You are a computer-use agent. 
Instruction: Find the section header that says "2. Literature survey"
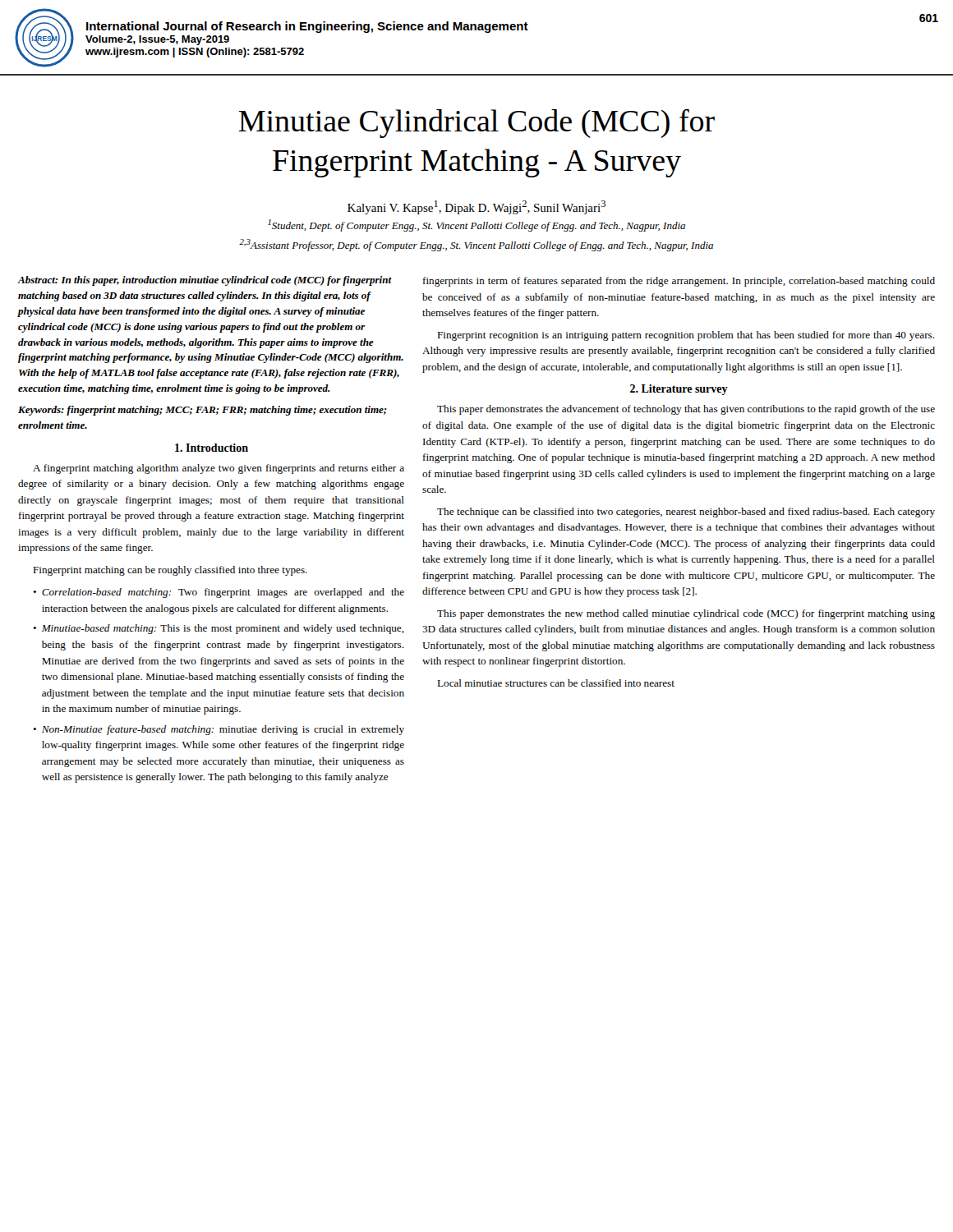[x=679, y=389]
